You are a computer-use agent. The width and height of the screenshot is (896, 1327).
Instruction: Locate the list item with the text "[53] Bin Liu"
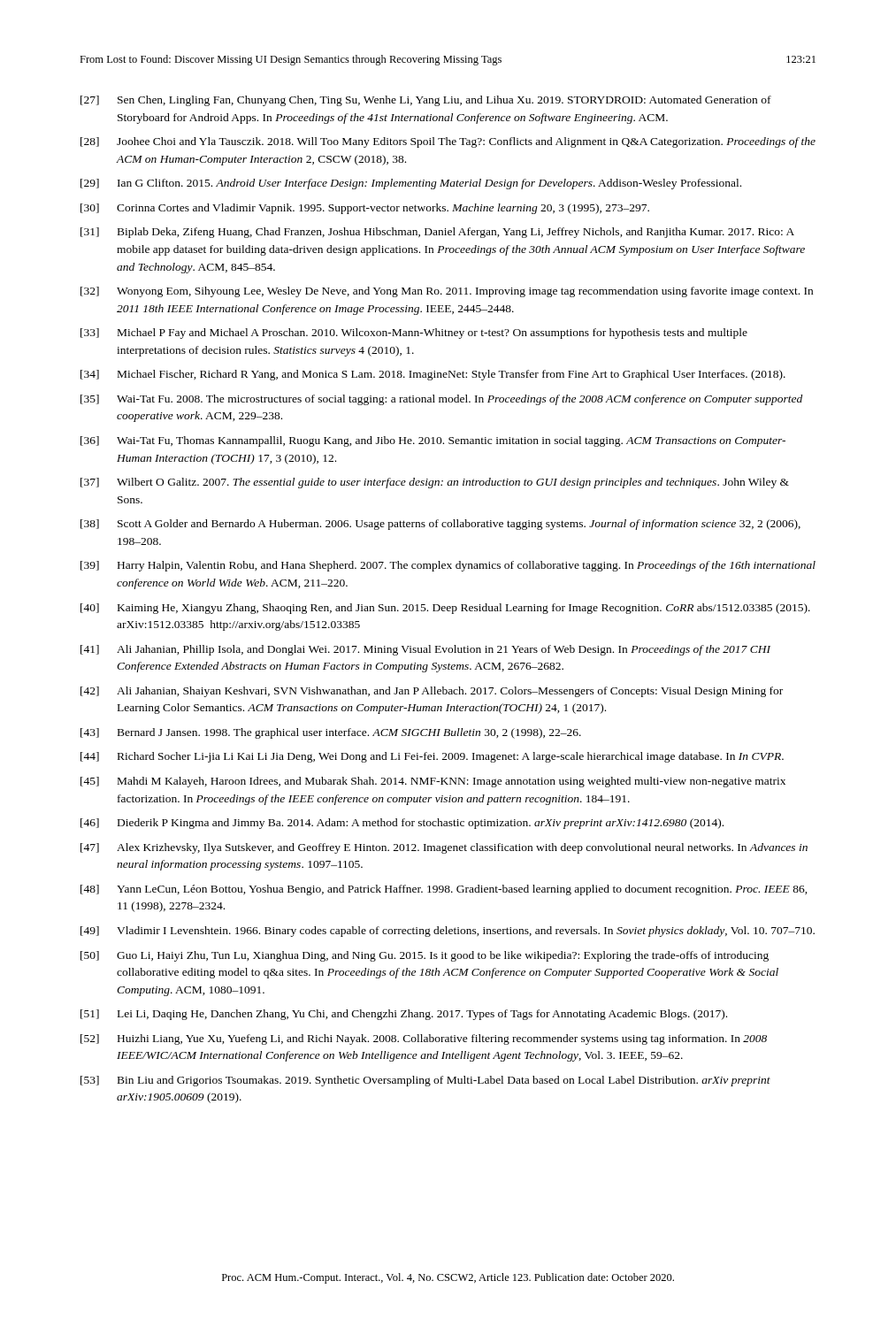[x=448, y=1088]
